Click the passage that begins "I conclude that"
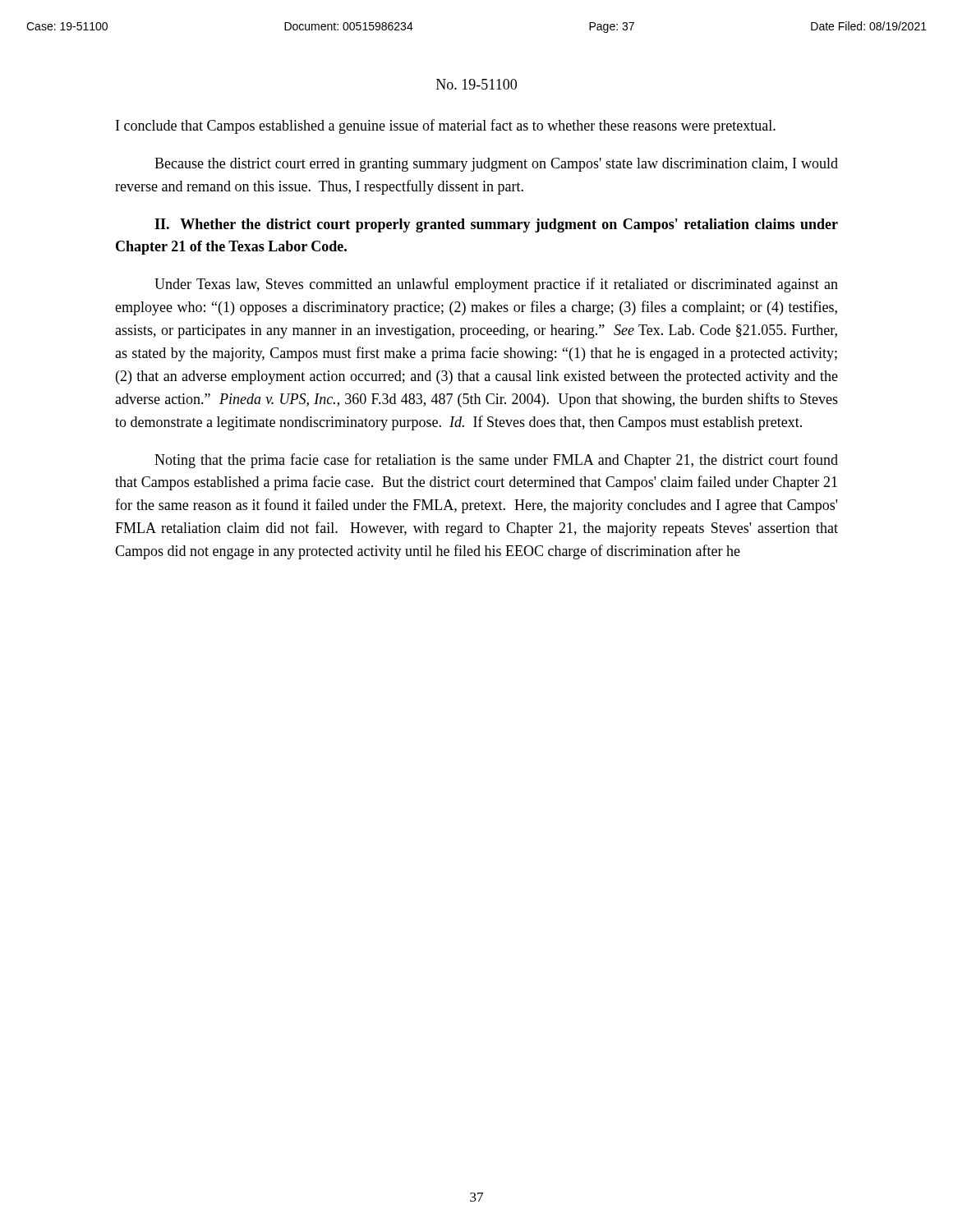The width and height of the screenshot is (953, 1232). (x=476, y=126)
